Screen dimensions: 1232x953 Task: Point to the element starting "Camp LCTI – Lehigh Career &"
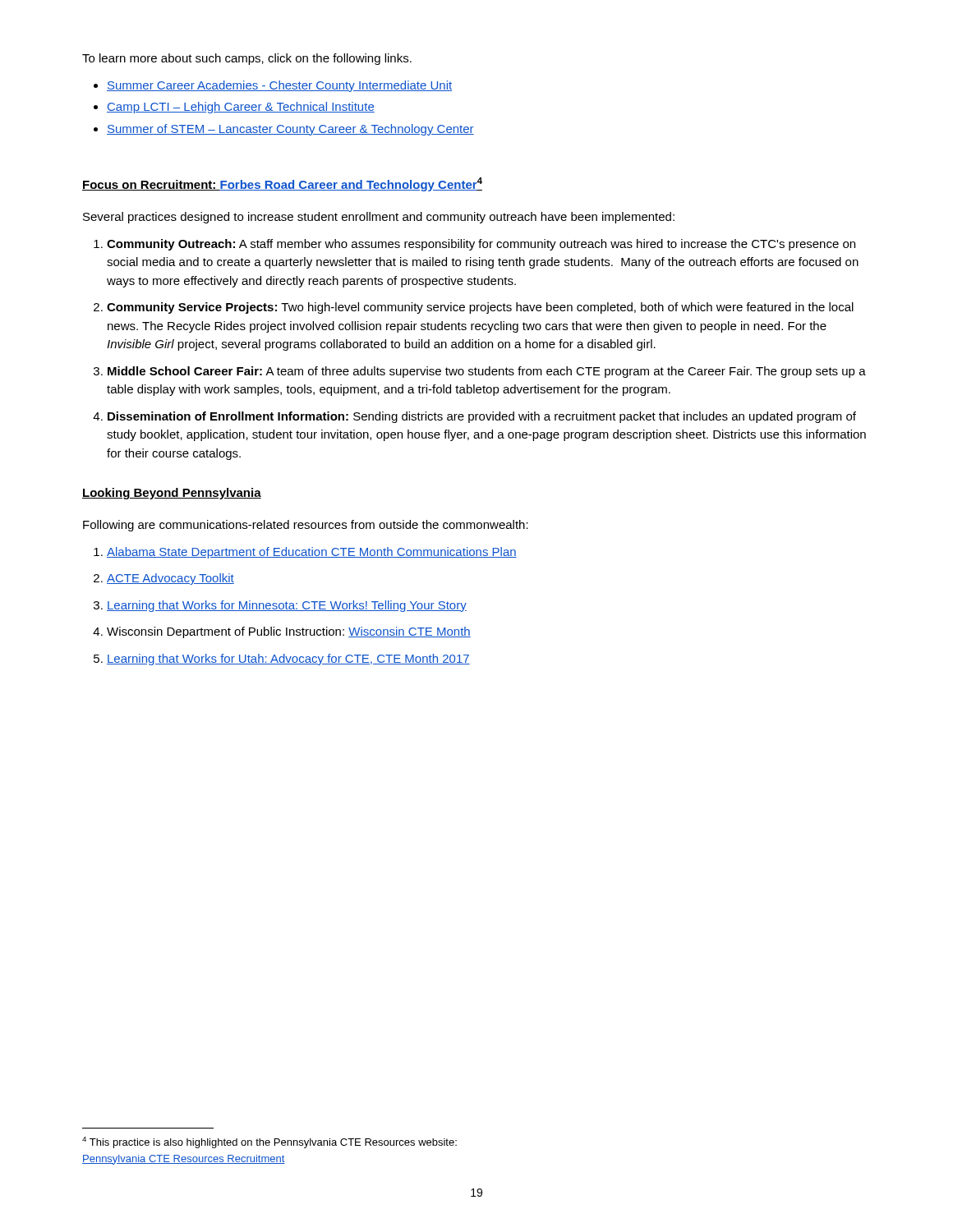coord(241,106)
